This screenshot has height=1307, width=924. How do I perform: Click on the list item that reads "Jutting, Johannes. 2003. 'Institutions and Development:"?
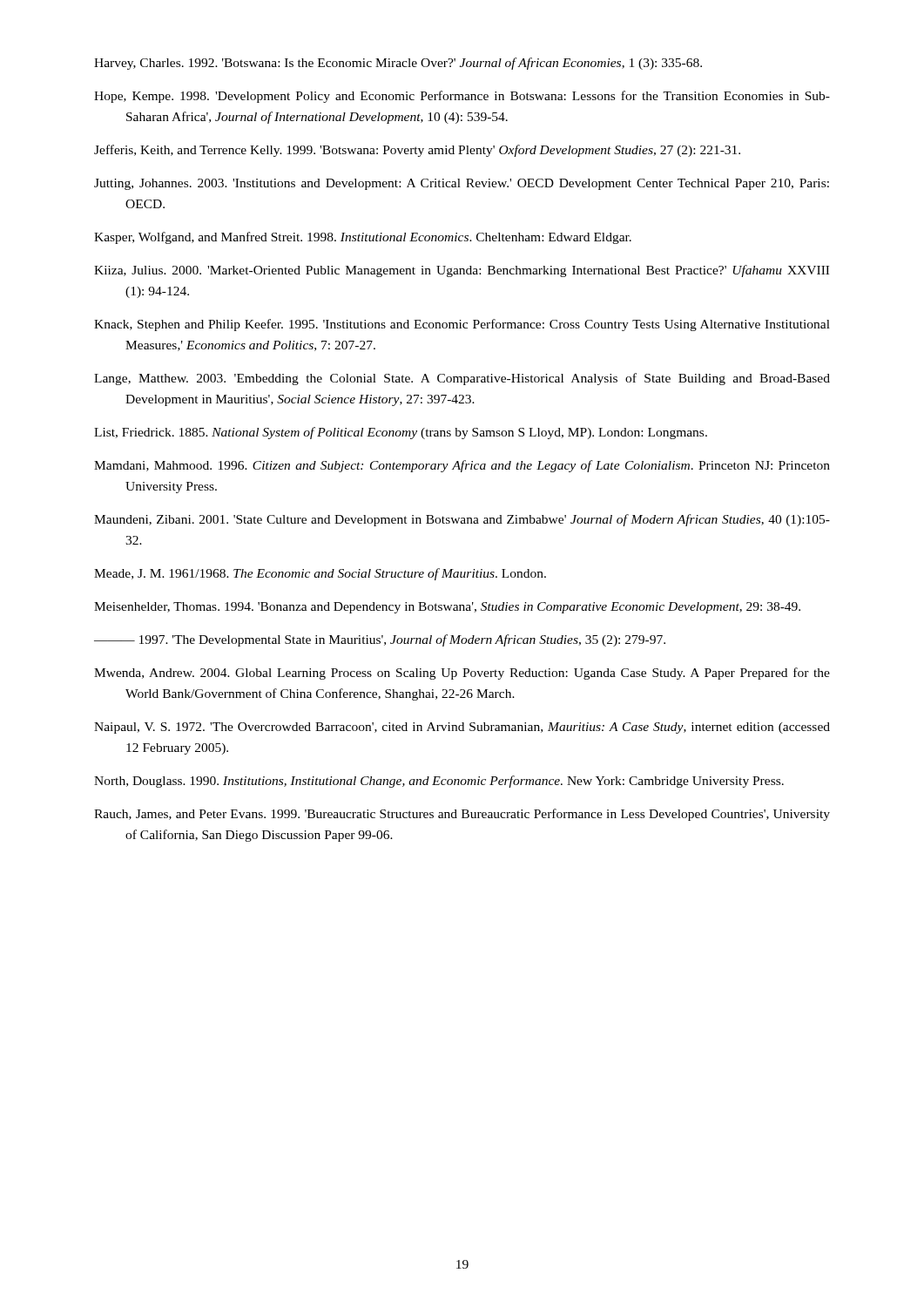(x=462, y=193)
